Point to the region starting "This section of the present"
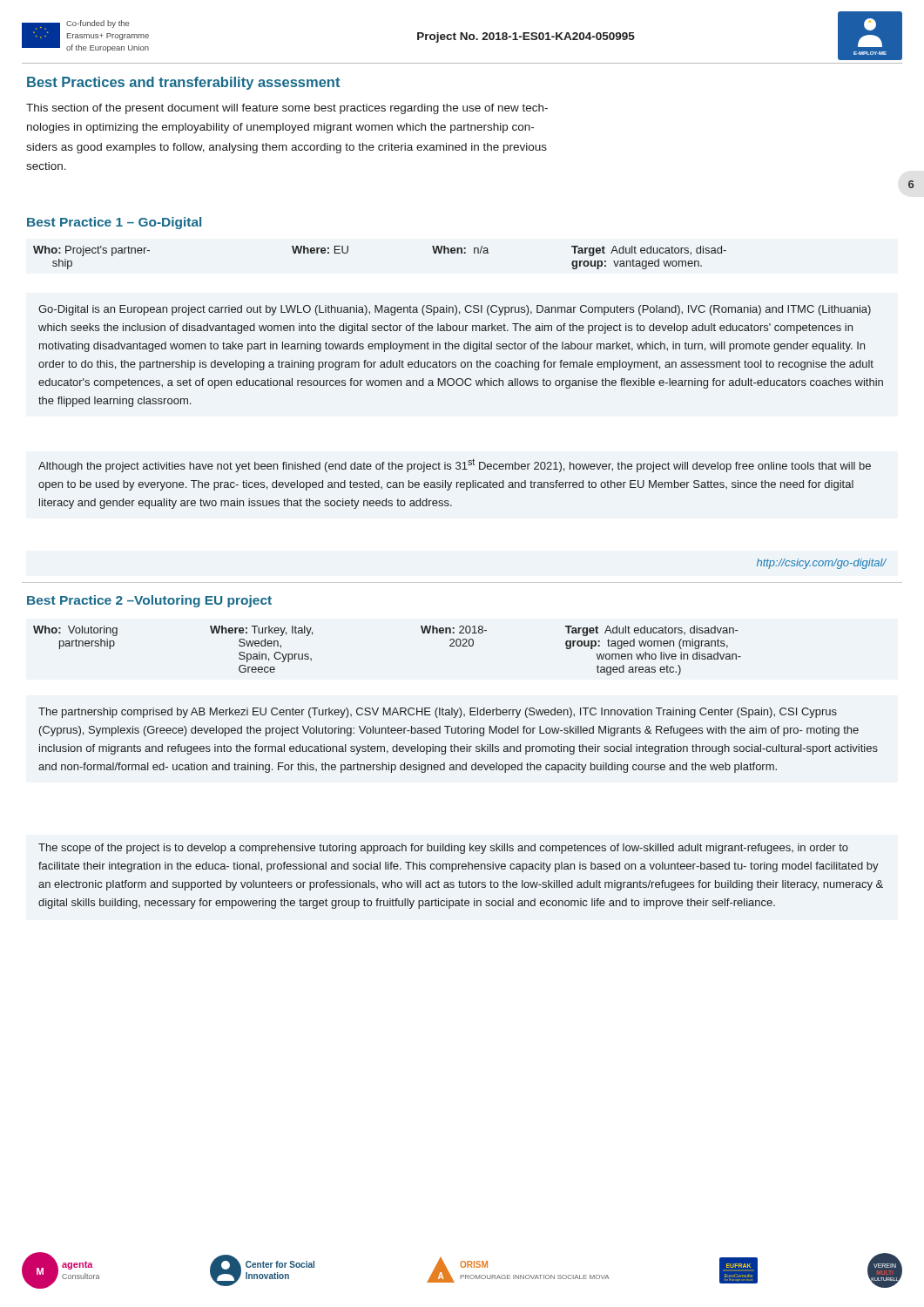This screenshot has width=924, height=1307. pyautogui.click(x=287, y=137)
